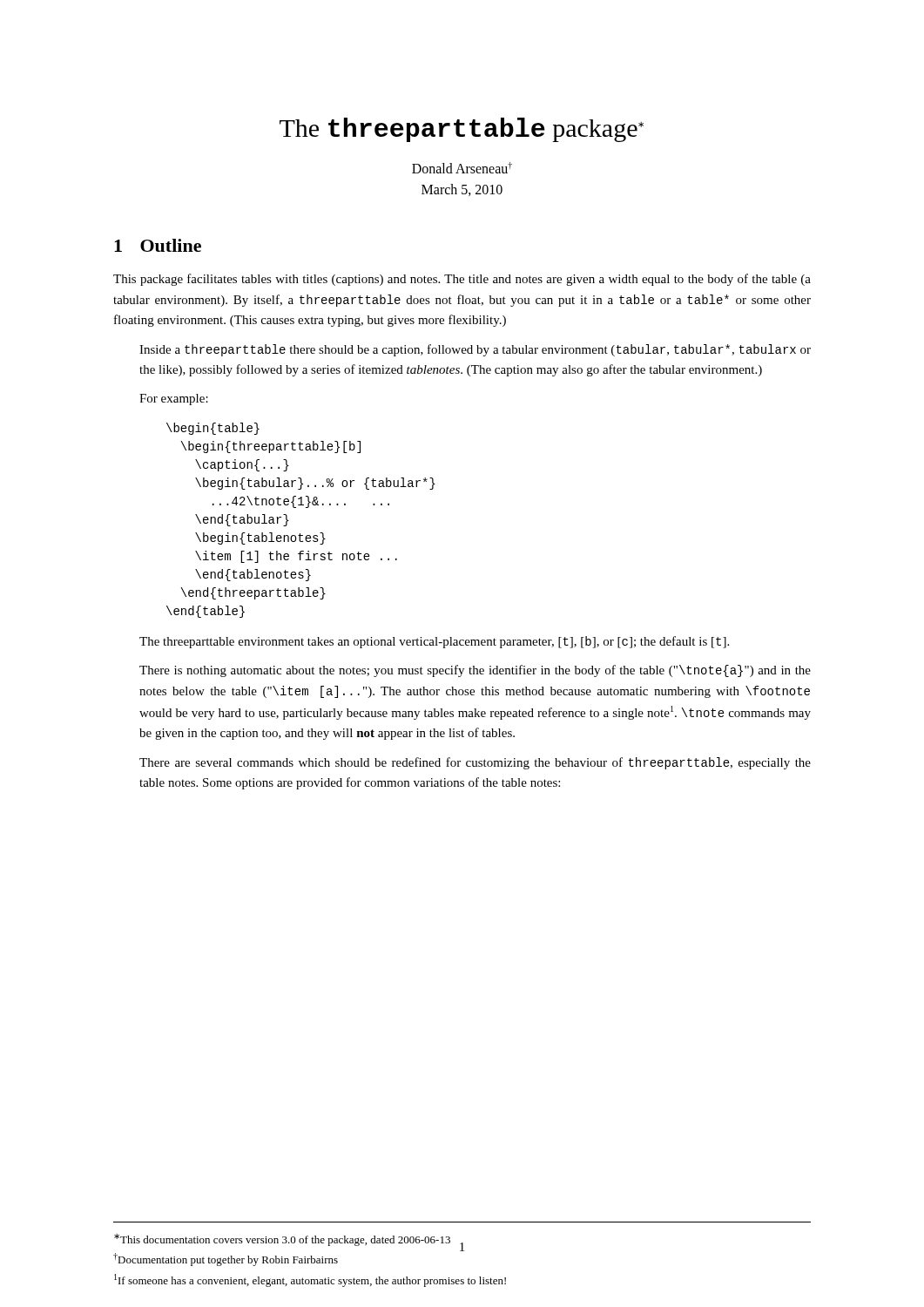Viewport: 924px width, 1307px height.
Task: Select the text that says "March 5, 2010"
Action: point(462,190)
